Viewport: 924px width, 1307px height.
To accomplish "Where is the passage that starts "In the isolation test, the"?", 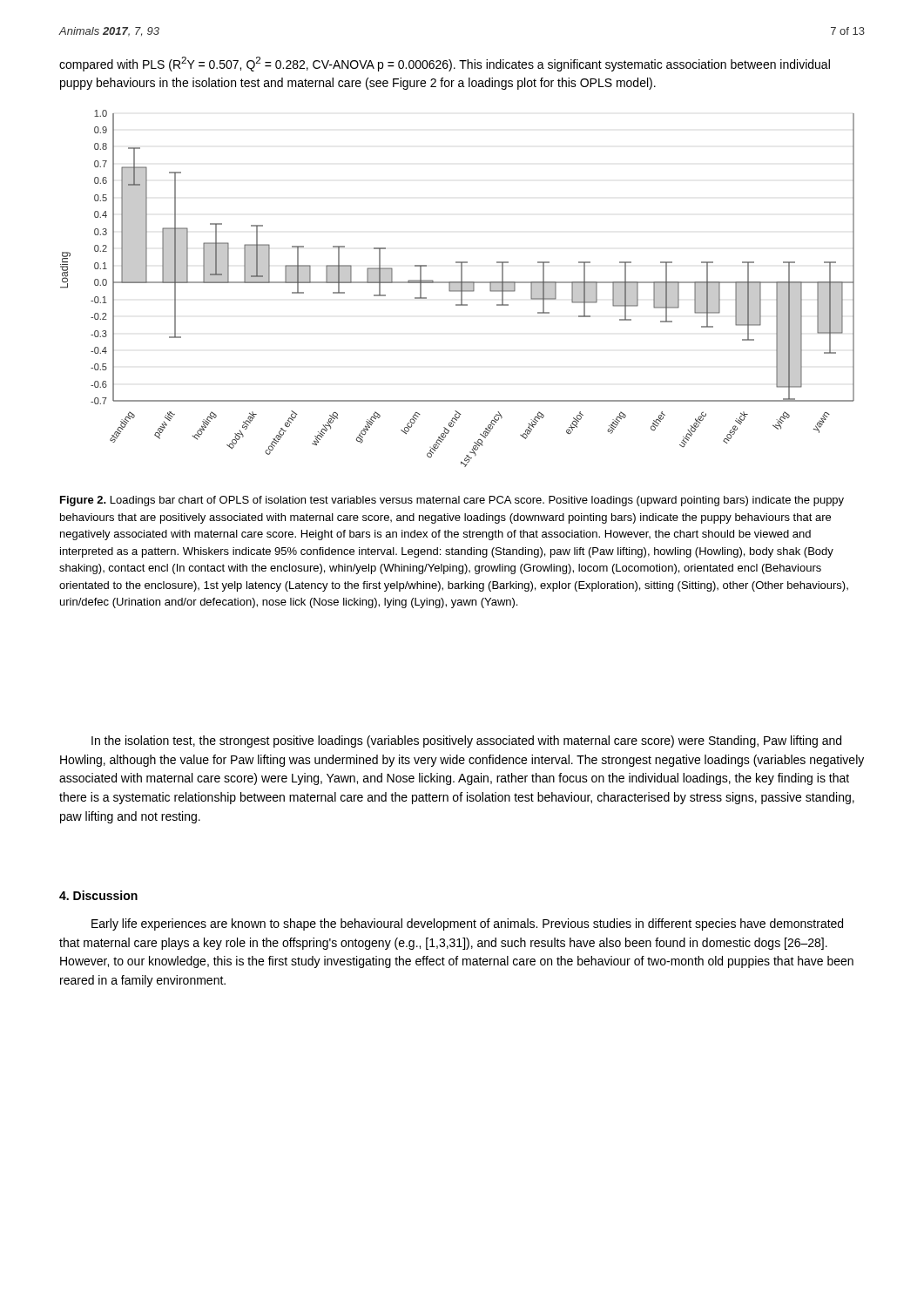I will click(x=462, y=778).
